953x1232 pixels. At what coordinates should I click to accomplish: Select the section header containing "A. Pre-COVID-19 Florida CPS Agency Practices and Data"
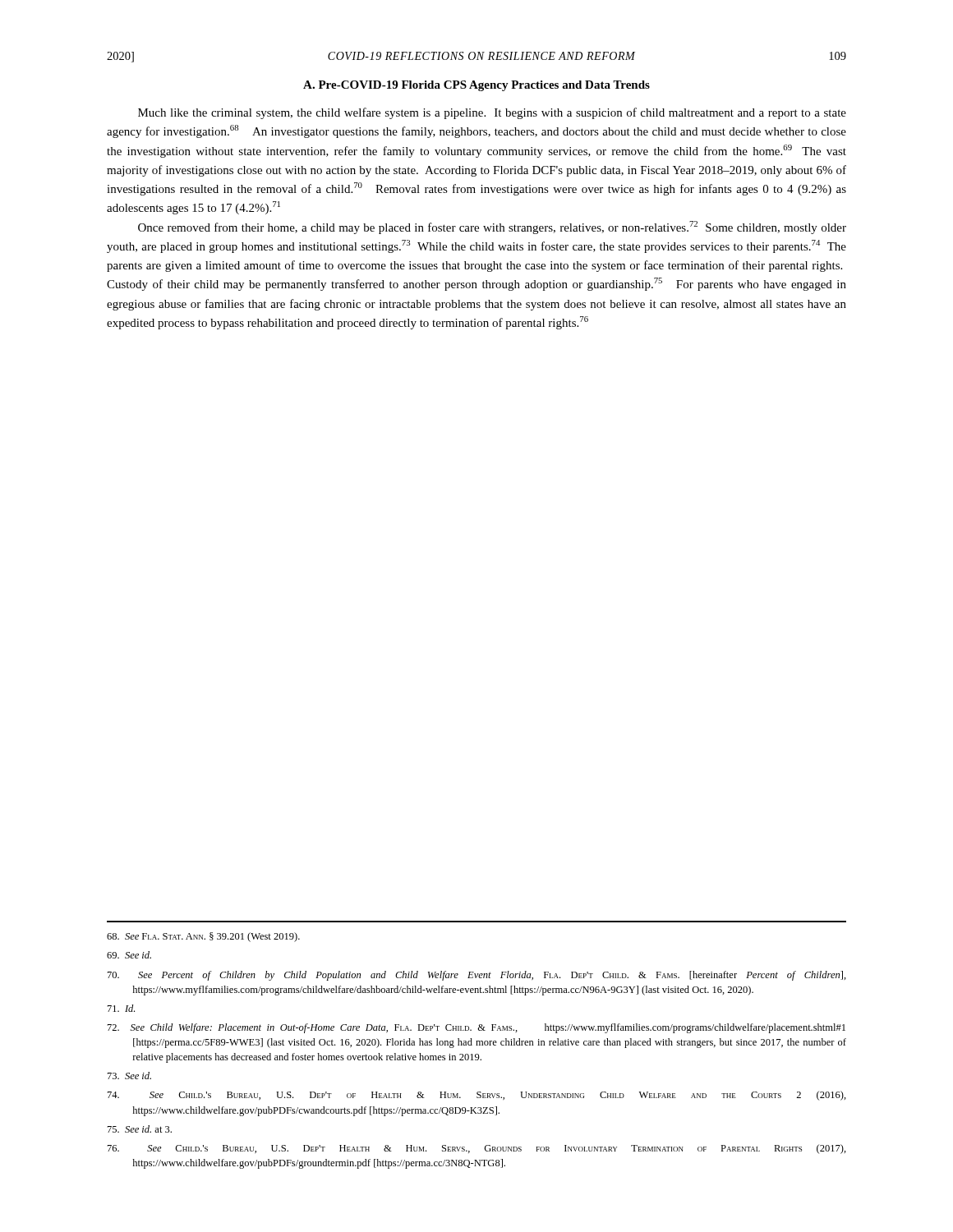point(476,85)
